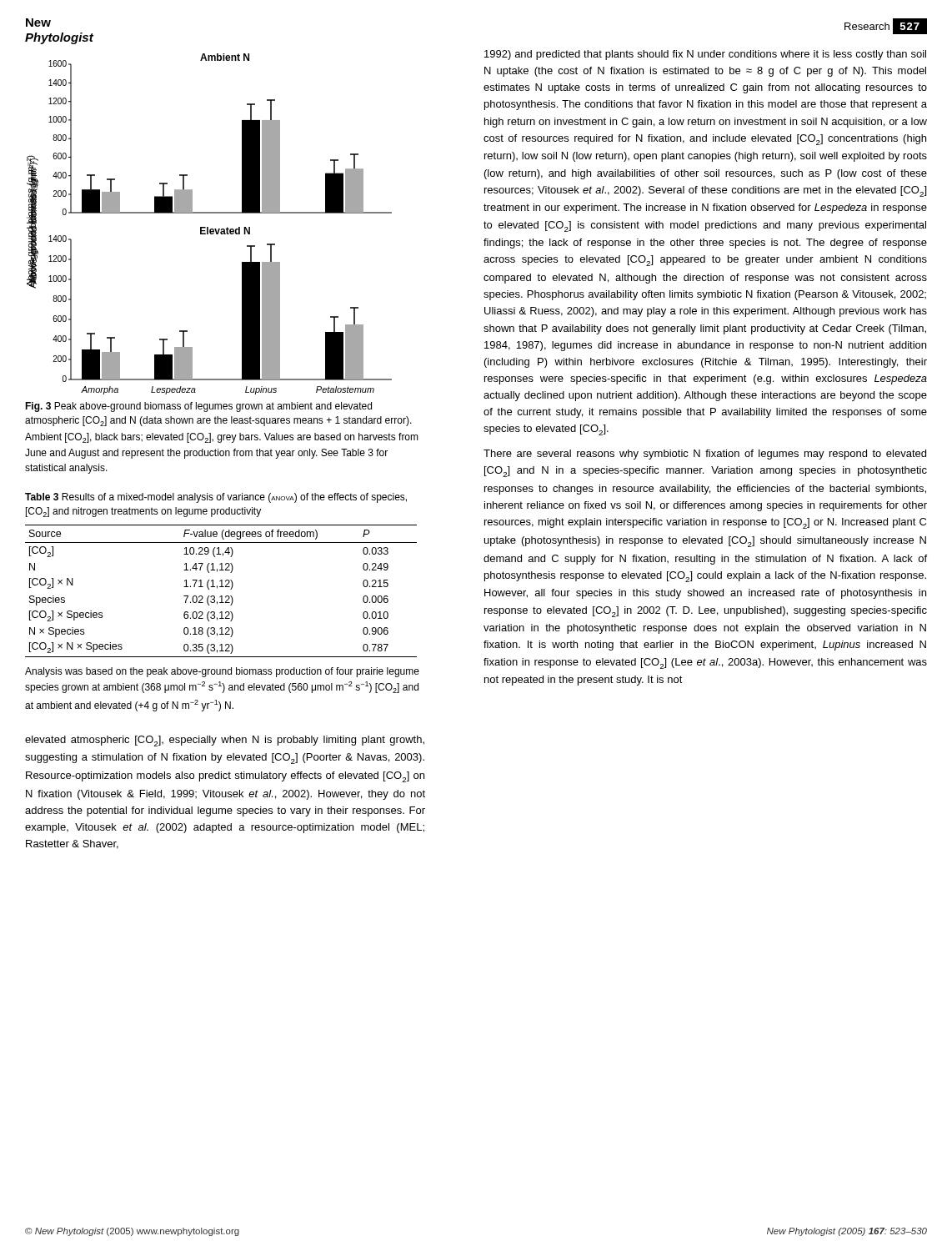
Task: Navigate to the passage starting "Table 3 Results of a mixed-model analysis of"
Action: pyautogui.click(x=216, y=505)
